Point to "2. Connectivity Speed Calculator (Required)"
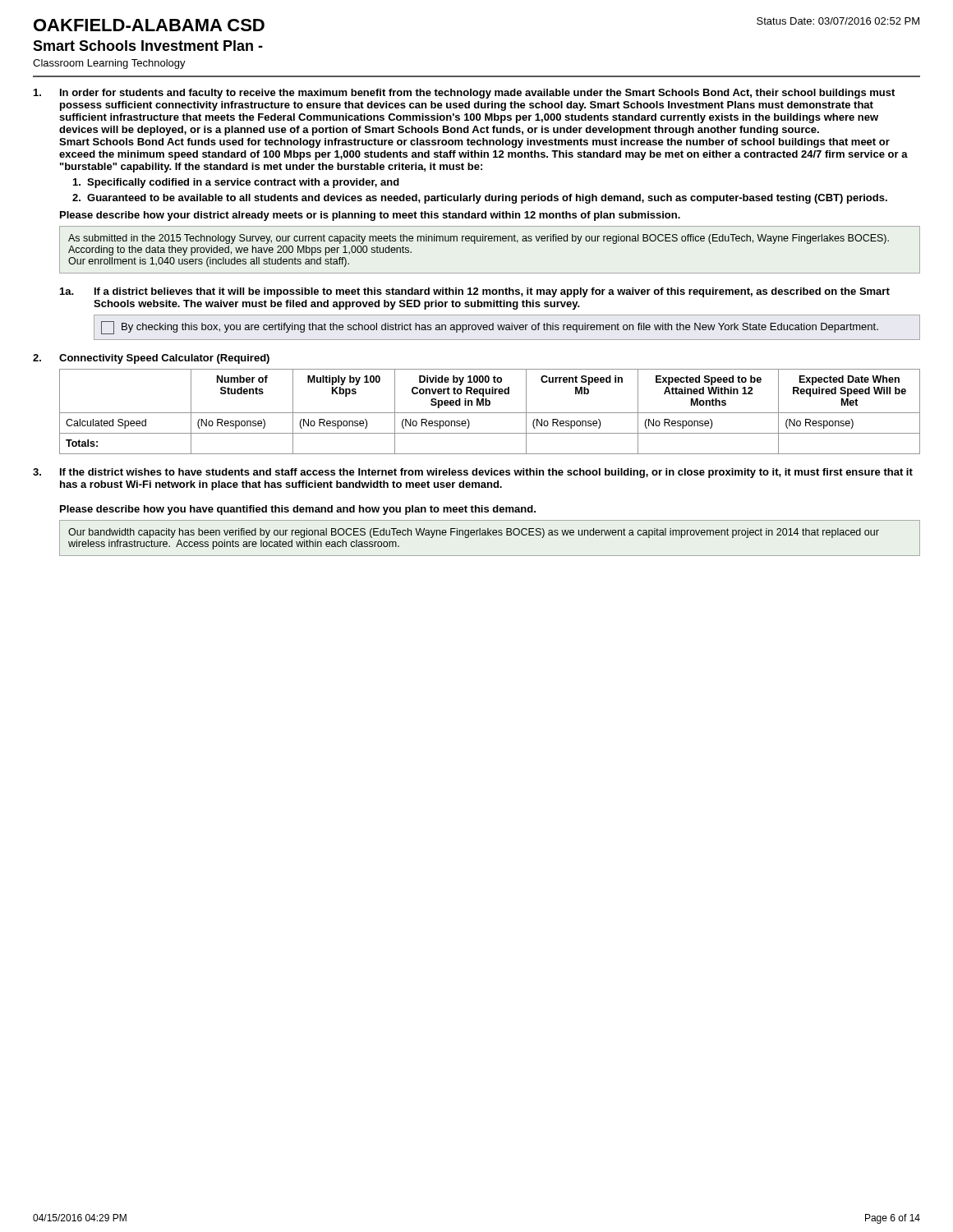953x1232 pixels. (476, 358)
